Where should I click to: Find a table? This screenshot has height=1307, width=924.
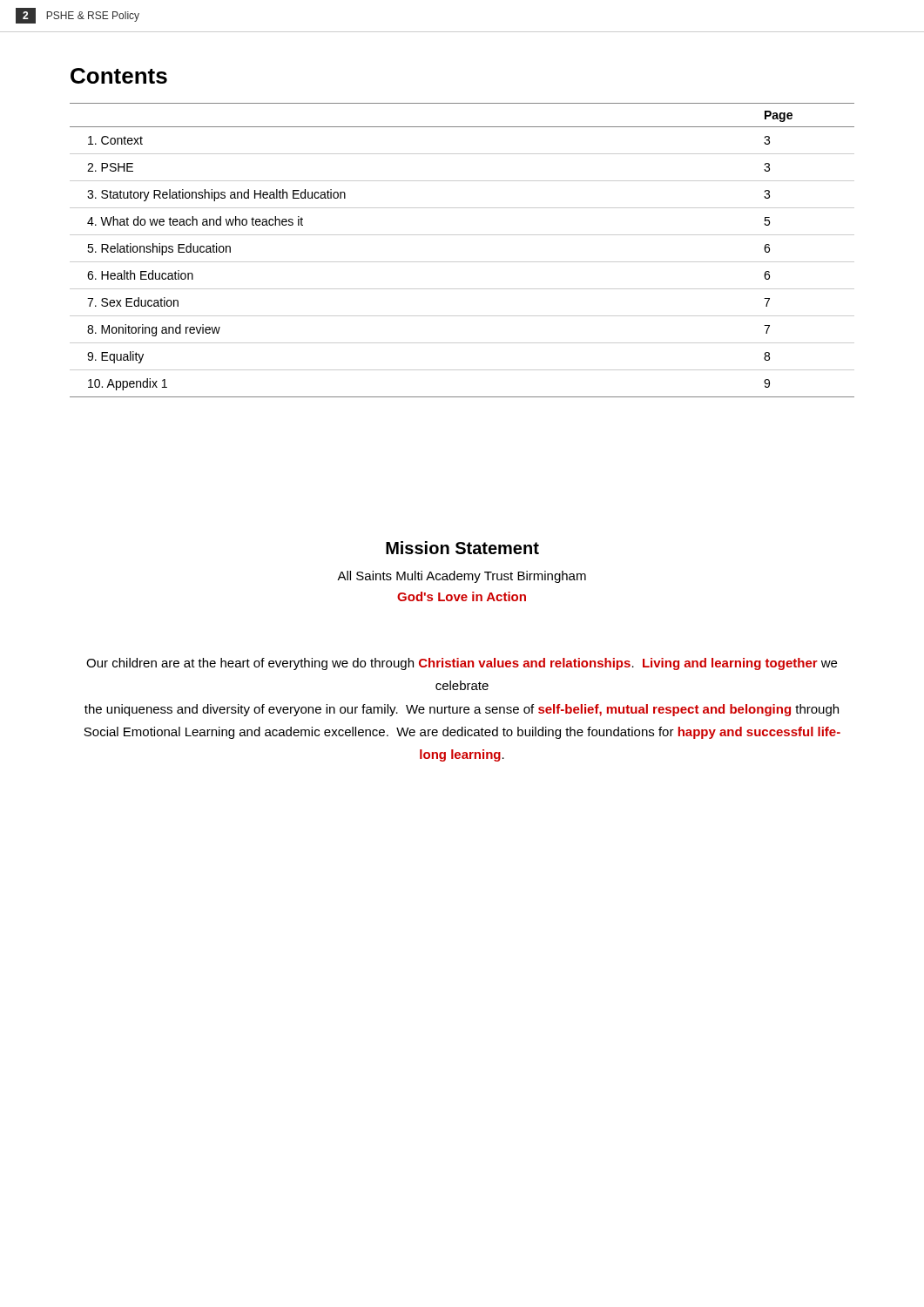click(x=462, y=250)
